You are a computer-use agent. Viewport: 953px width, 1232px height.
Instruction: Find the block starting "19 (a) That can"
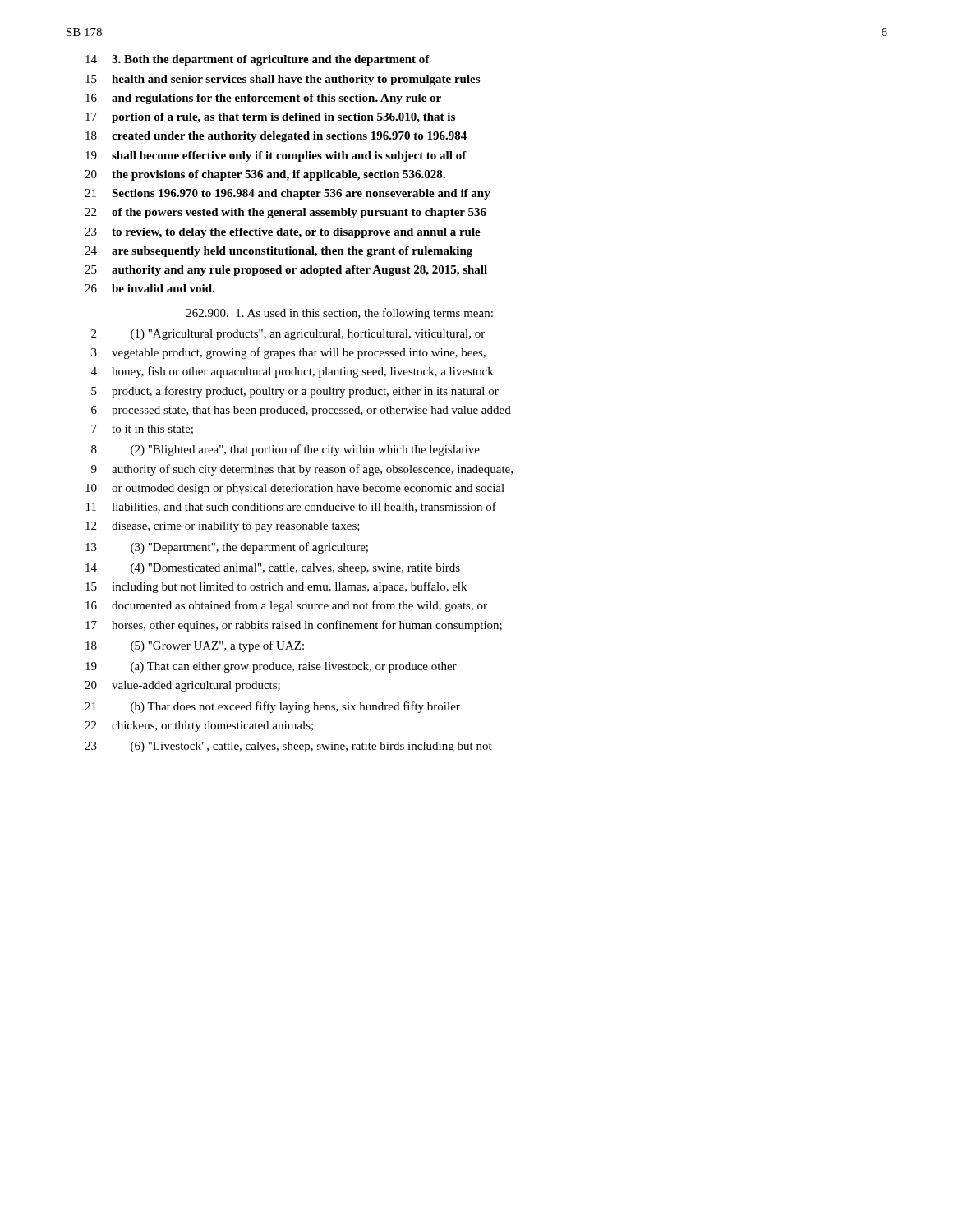271,667
